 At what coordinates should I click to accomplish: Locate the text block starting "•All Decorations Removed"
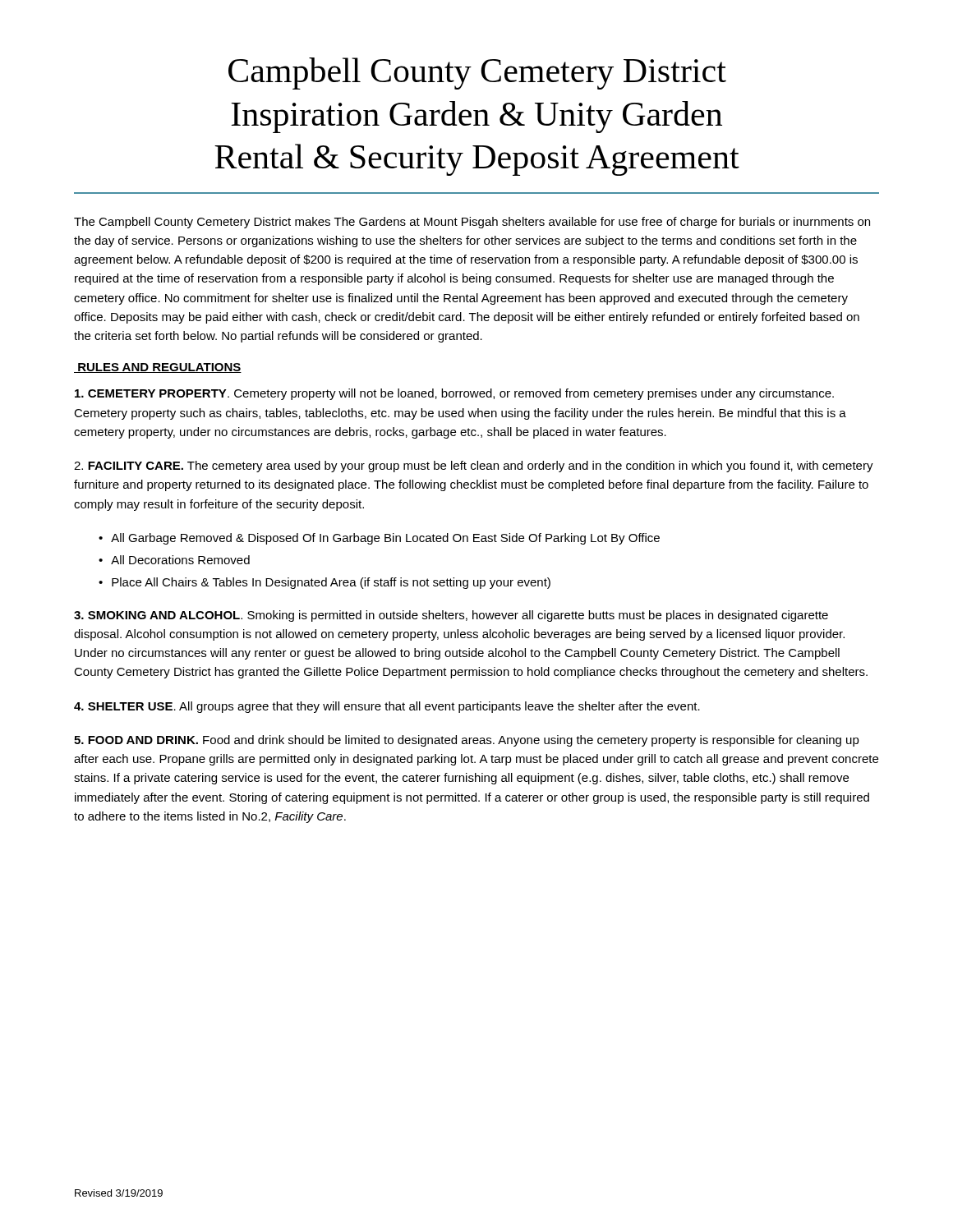(x=174, y=560)
